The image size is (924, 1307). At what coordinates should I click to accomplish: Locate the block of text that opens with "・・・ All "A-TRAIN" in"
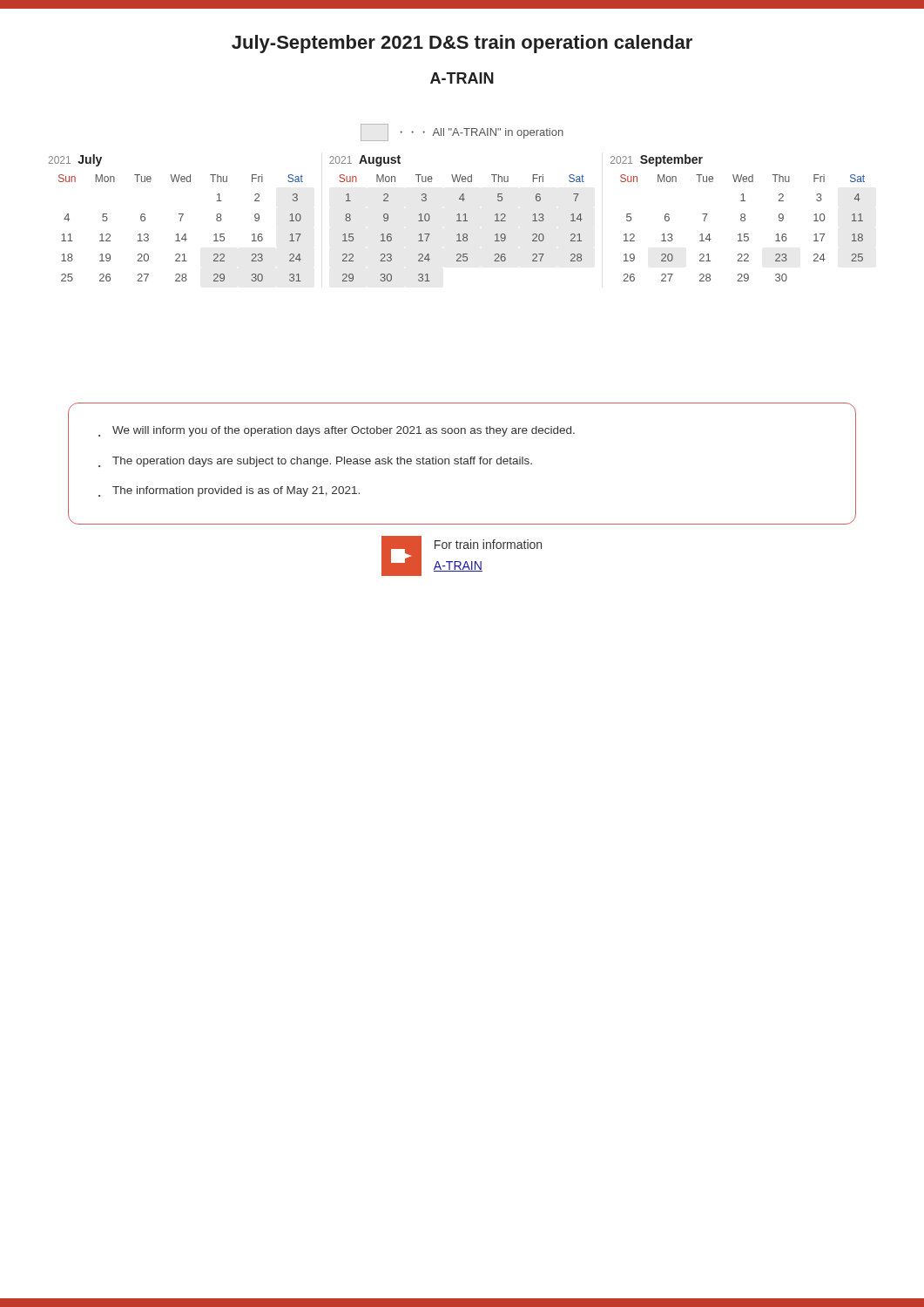tap(462, 132)
